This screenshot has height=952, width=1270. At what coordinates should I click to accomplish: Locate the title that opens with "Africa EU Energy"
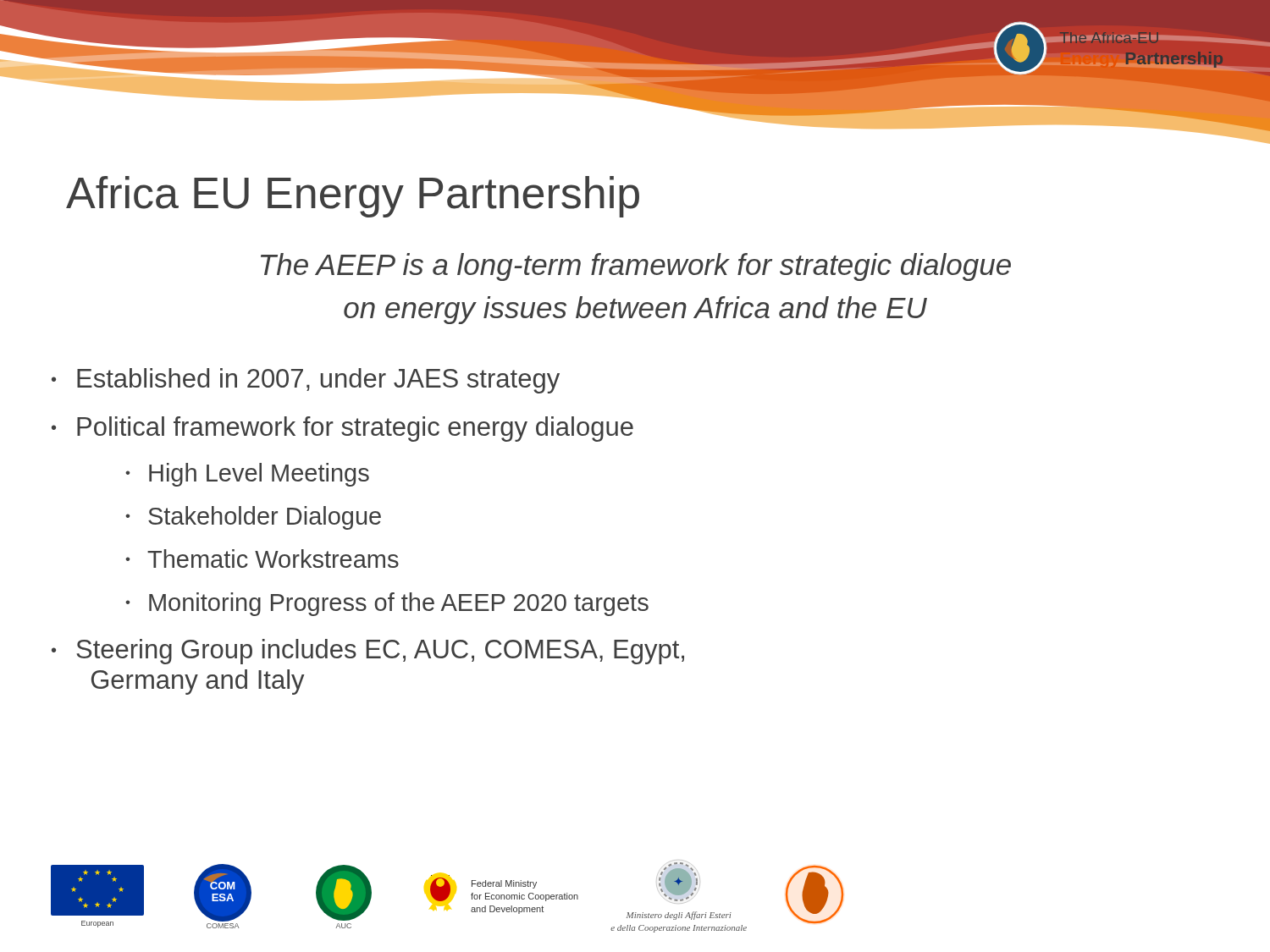pos(354,193)
